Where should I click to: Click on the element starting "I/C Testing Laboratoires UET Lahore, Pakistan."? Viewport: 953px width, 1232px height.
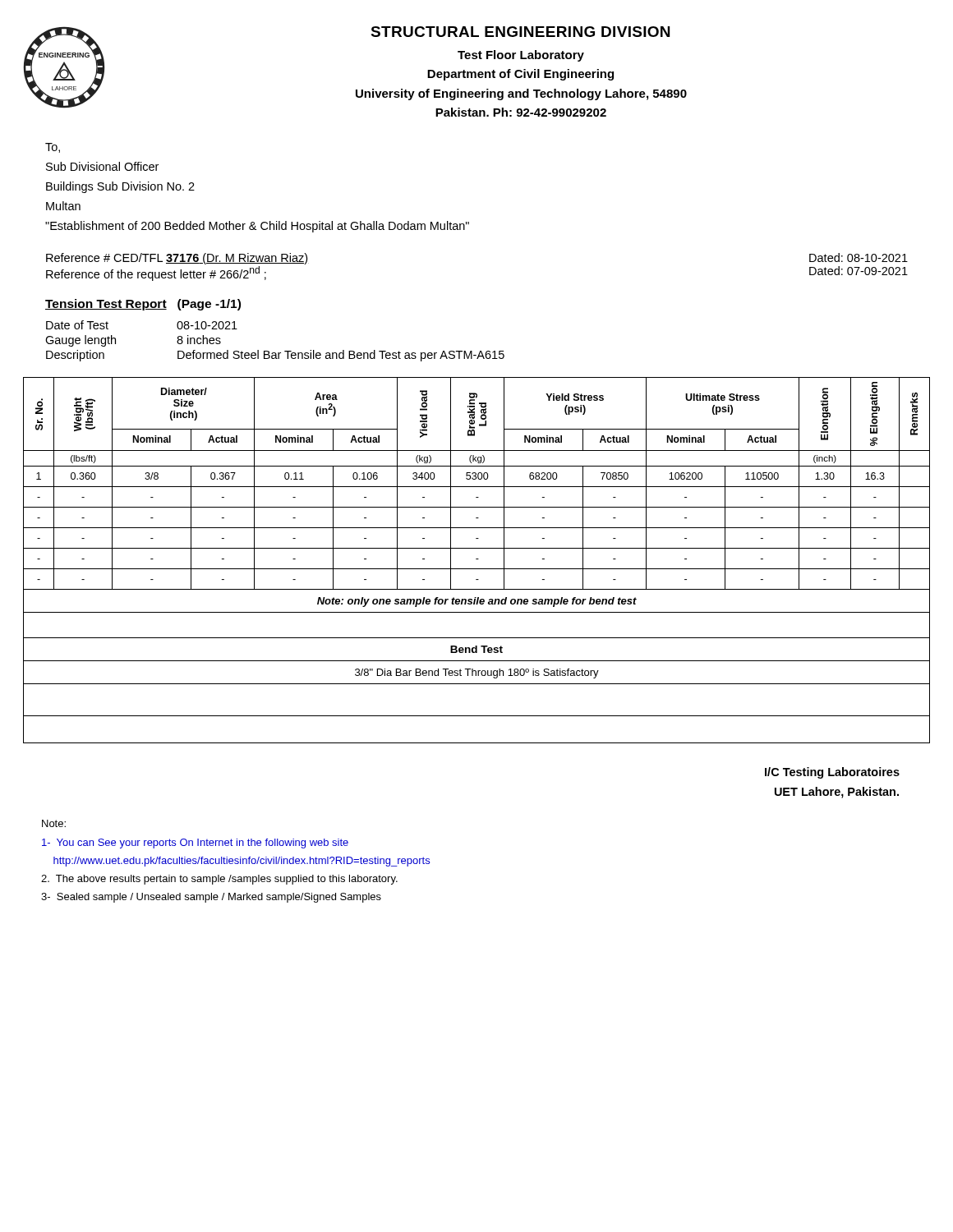tap(832, 782)
